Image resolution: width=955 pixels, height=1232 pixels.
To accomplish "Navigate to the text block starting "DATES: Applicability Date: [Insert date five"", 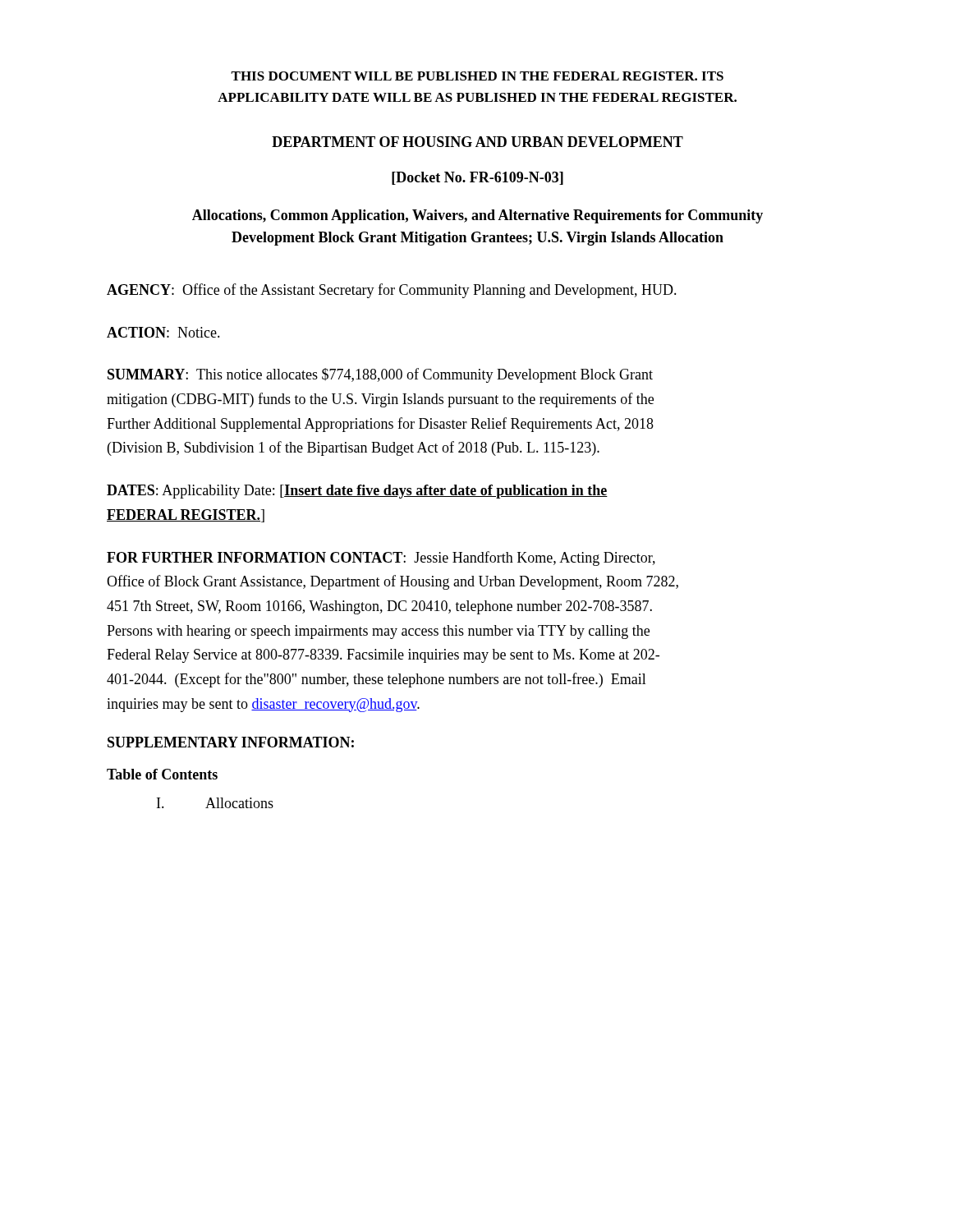I will coord(357,503).
